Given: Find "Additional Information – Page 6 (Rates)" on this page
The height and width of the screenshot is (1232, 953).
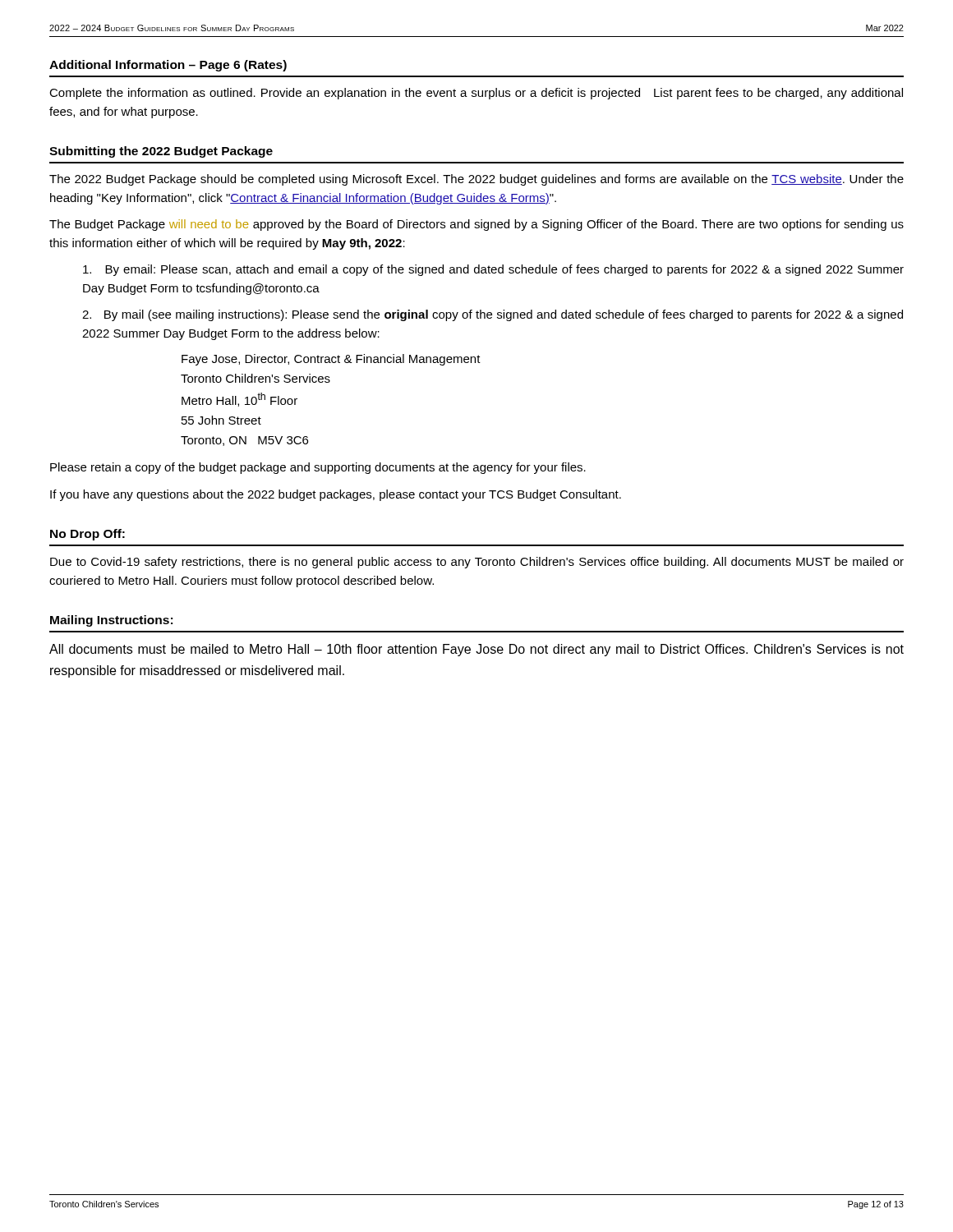Looking at the screenshot, I should coord(168,64).
